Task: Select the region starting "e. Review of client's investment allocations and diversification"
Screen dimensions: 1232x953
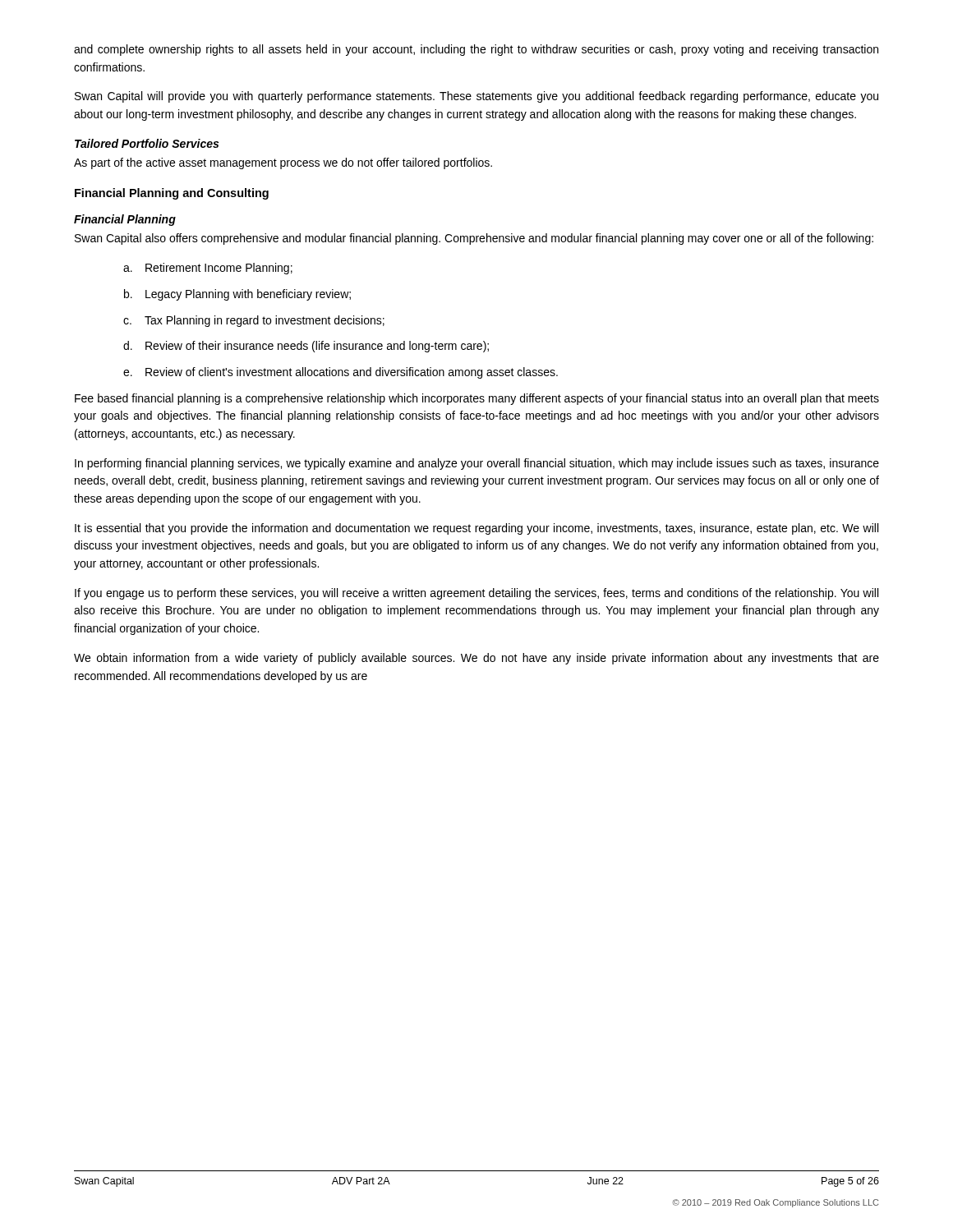Action: (341, 373)
